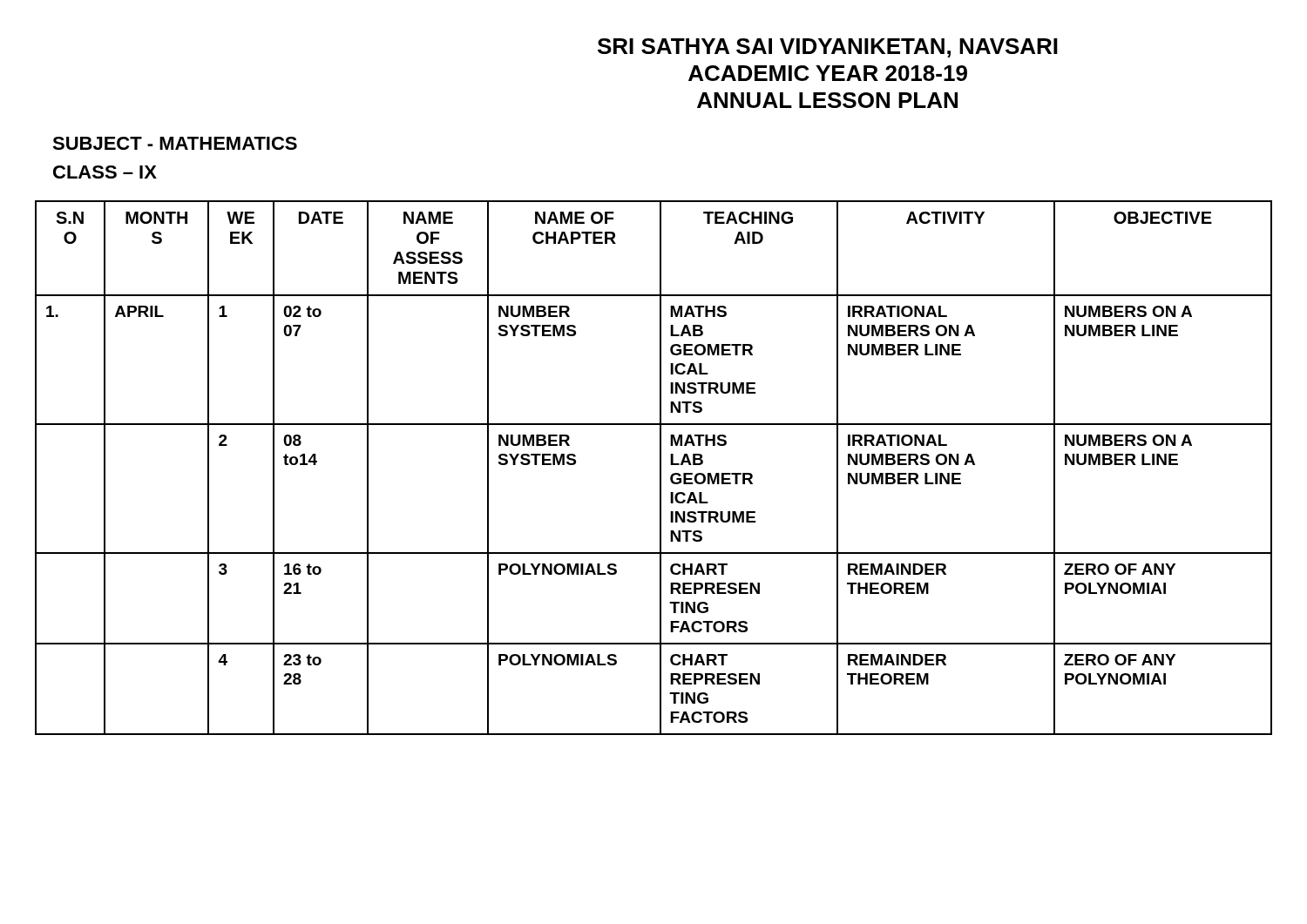The height and width of the screenshot is (924, 1307).
Task: Select the title
Action: point(828,74)
